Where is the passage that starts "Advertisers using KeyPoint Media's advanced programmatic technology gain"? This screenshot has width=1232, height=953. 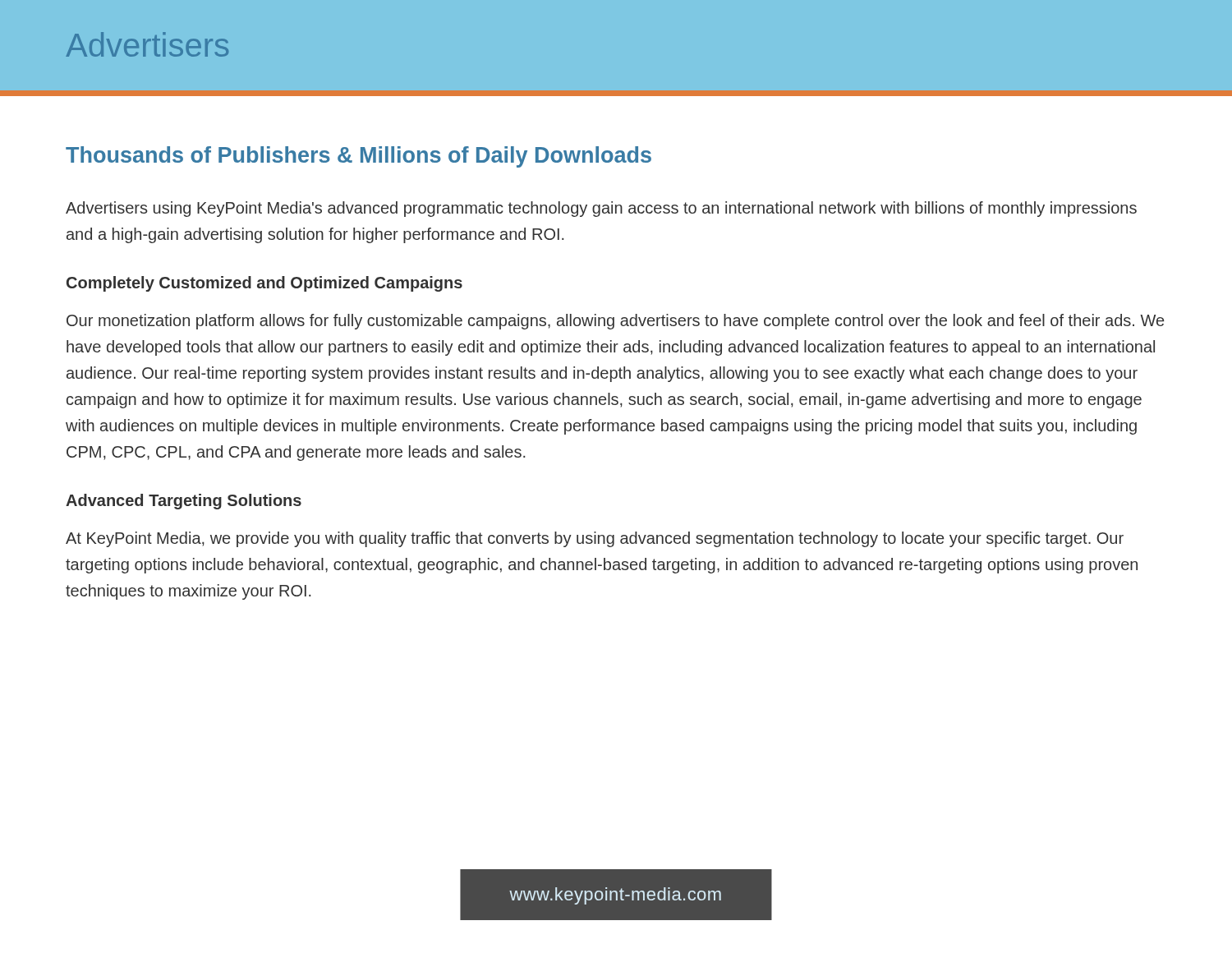(x=616, y=221)
